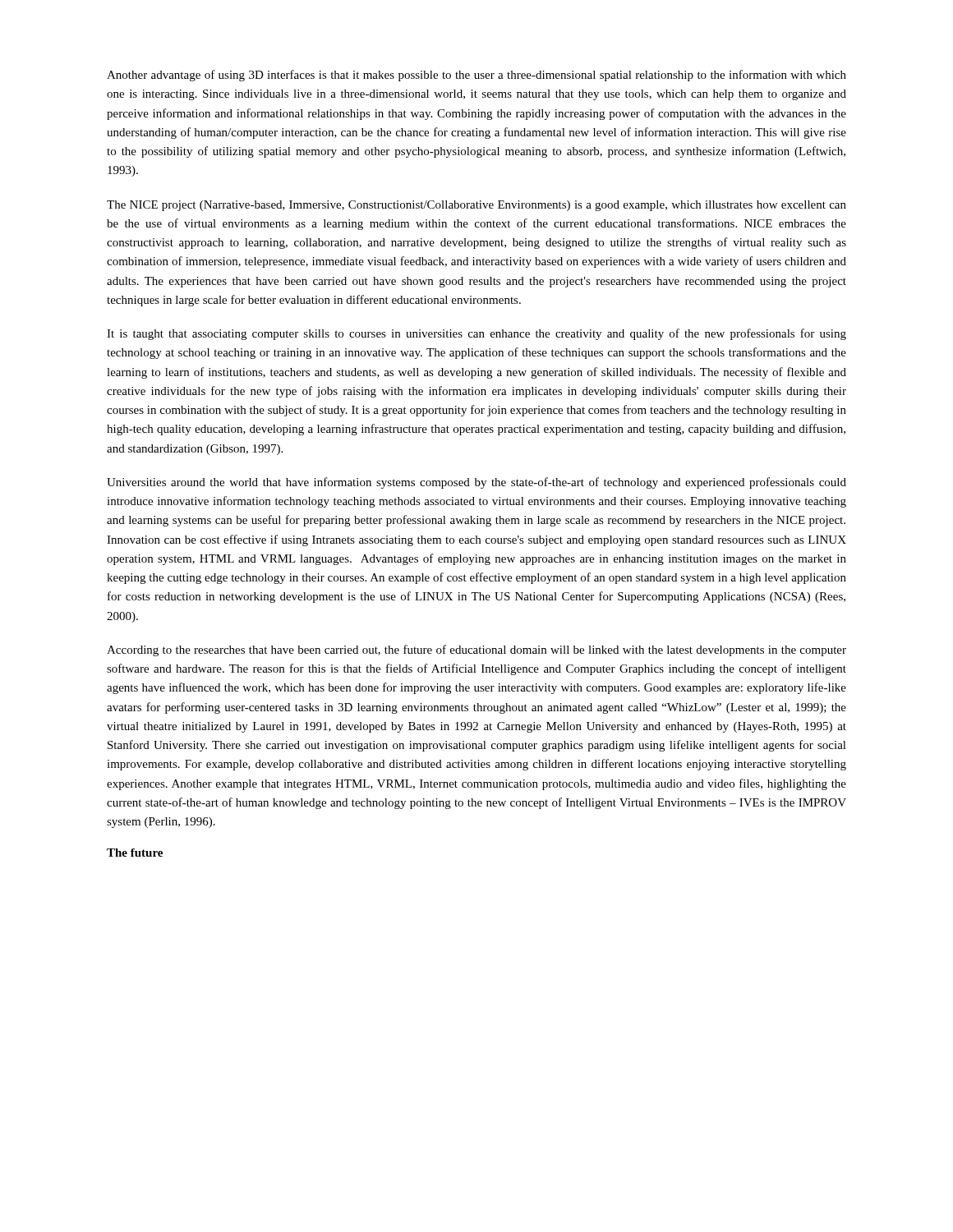Image resolution: width=953 pixels, height=1232 pixels.
Task: Click on the text block with the text "According to the researches that have been"
Action: point(476,735)
